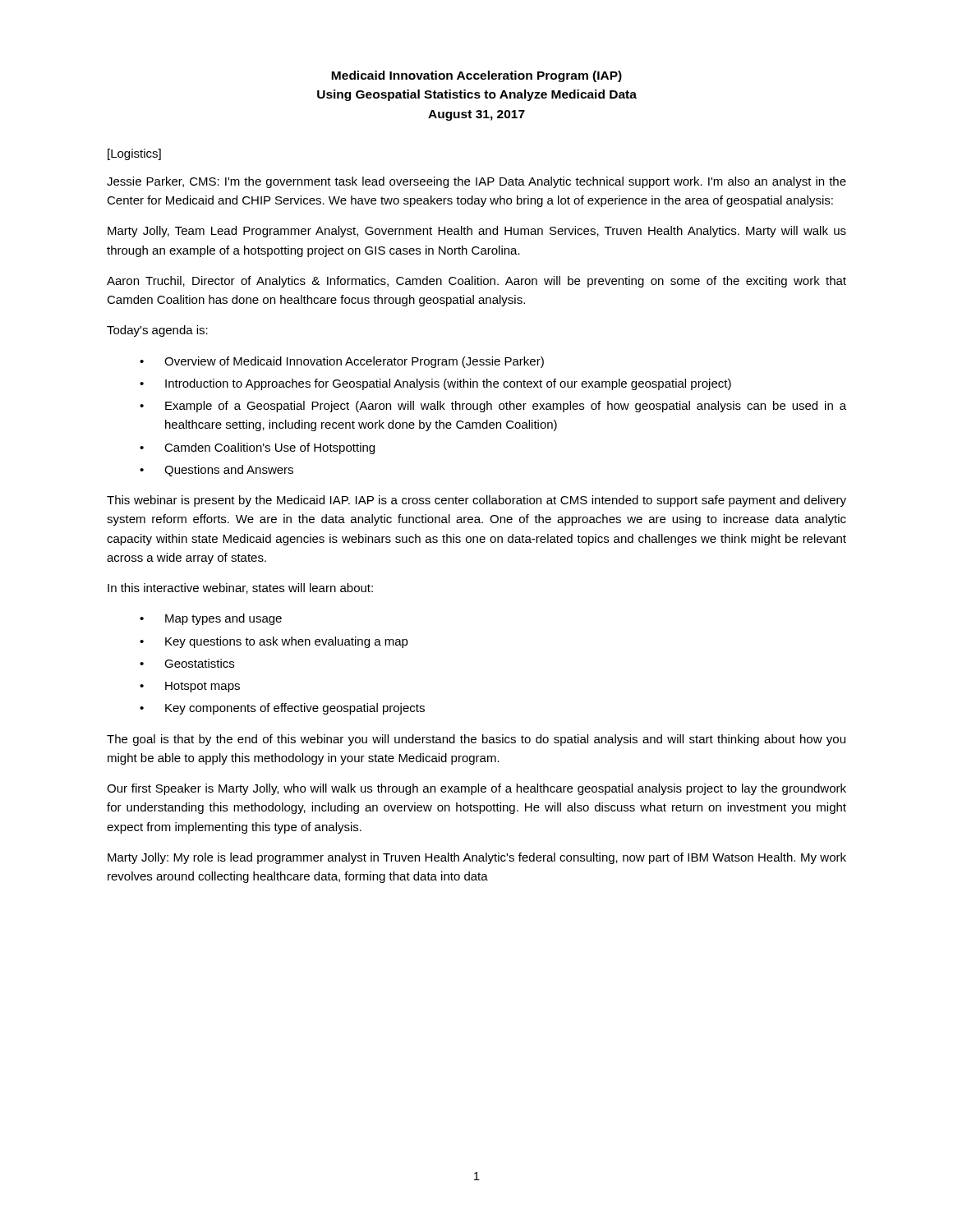Find the block on this page that starts "Marty Jolly: My role is lead programmer analyst"
Image resolution: width=953 pixels, height=1232 pixels.
476,866
